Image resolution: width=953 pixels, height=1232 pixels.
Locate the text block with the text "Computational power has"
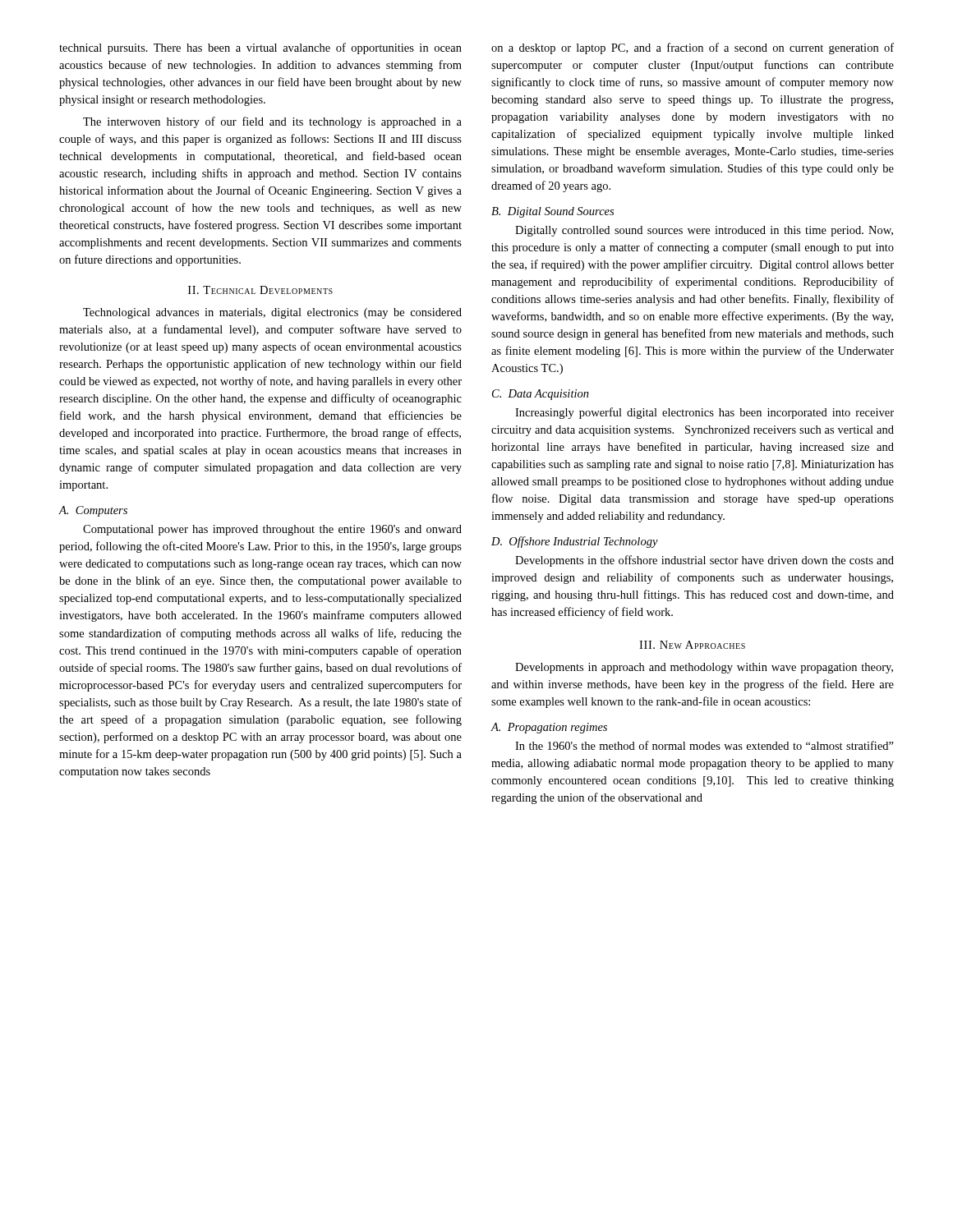coord(260,650)
